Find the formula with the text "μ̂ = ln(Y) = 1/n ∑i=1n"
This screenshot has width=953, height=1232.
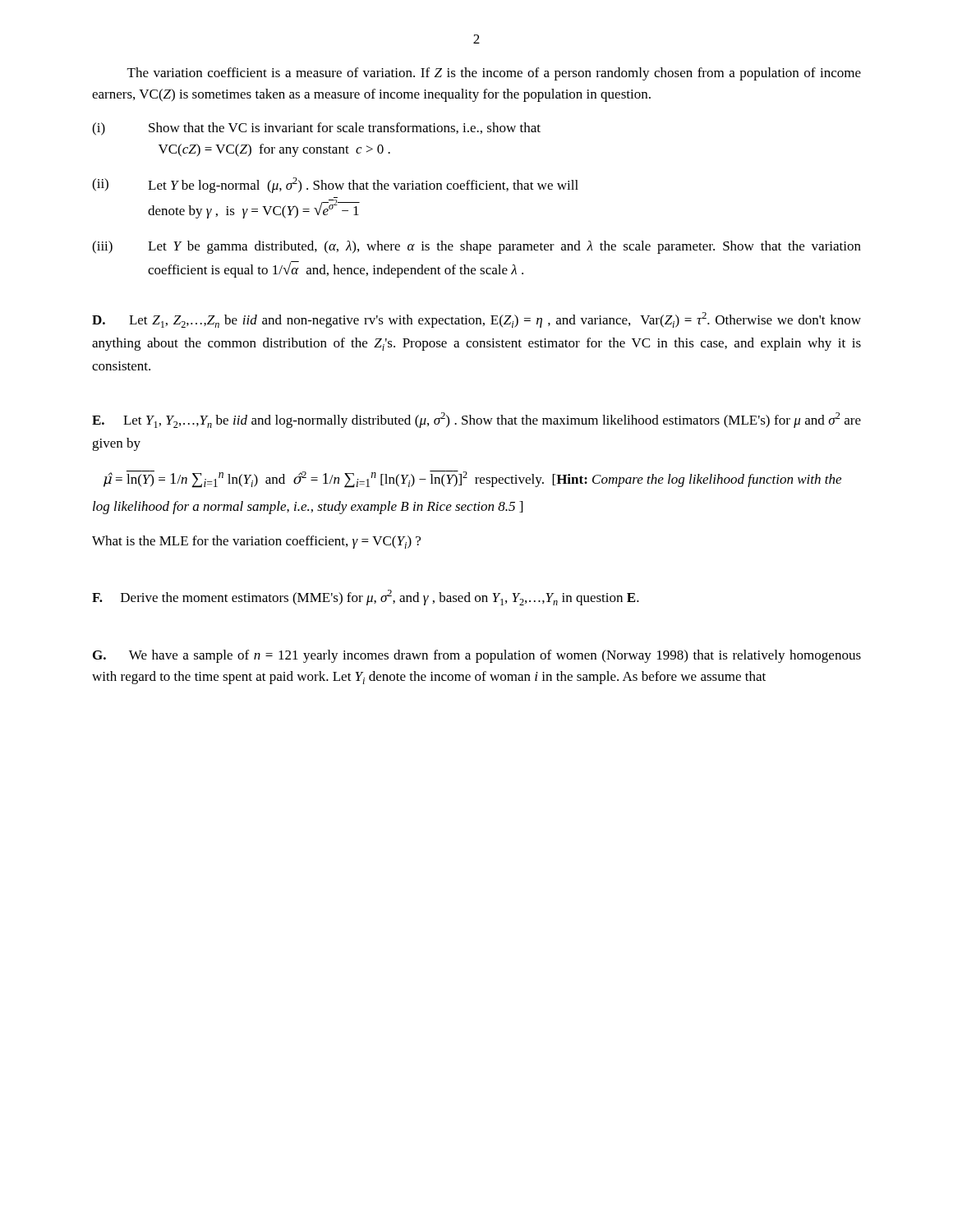pyautogui.click(x=467, y=491)
